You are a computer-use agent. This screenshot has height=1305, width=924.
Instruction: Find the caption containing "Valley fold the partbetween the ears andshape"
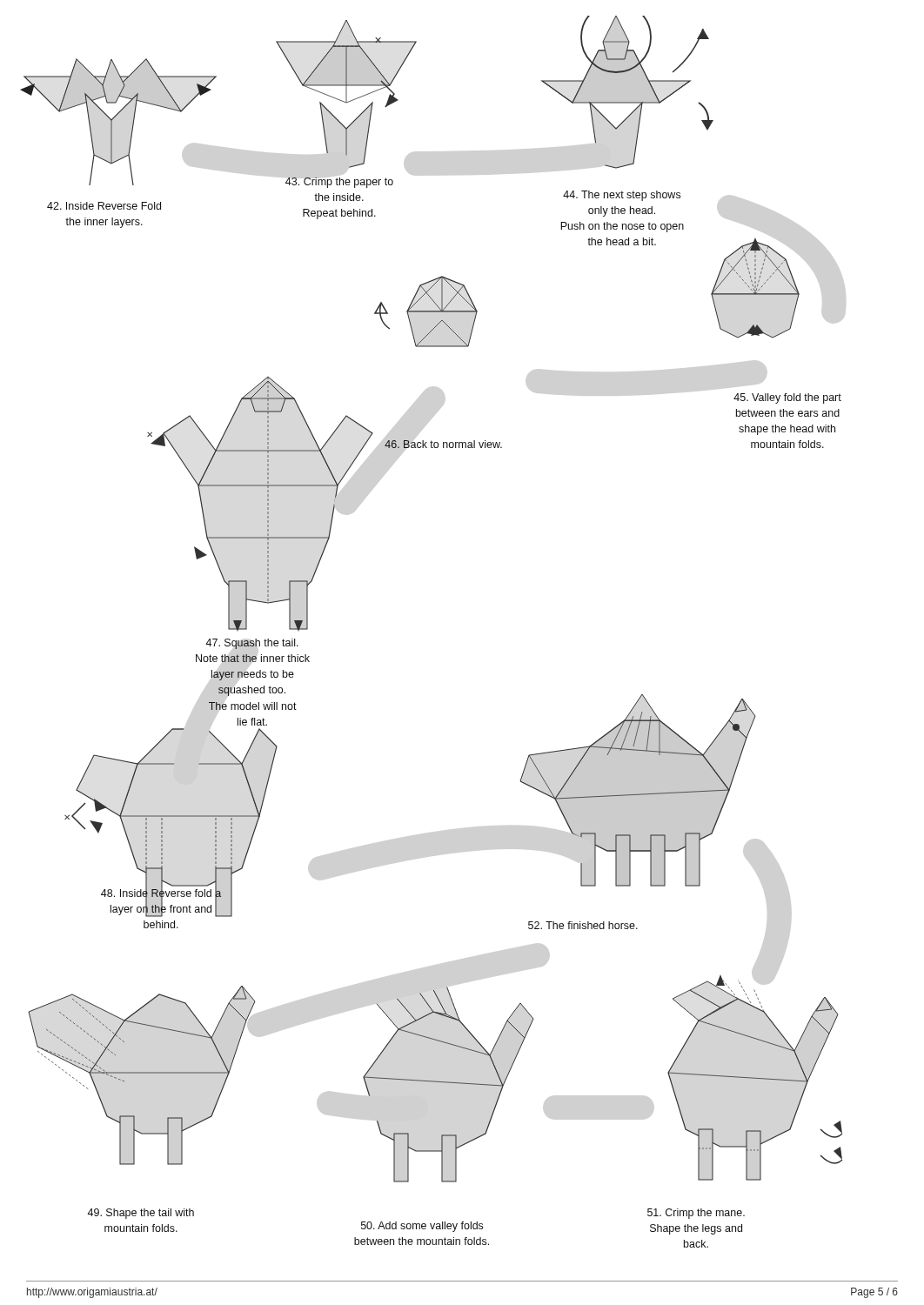click(x=787, y=421)
